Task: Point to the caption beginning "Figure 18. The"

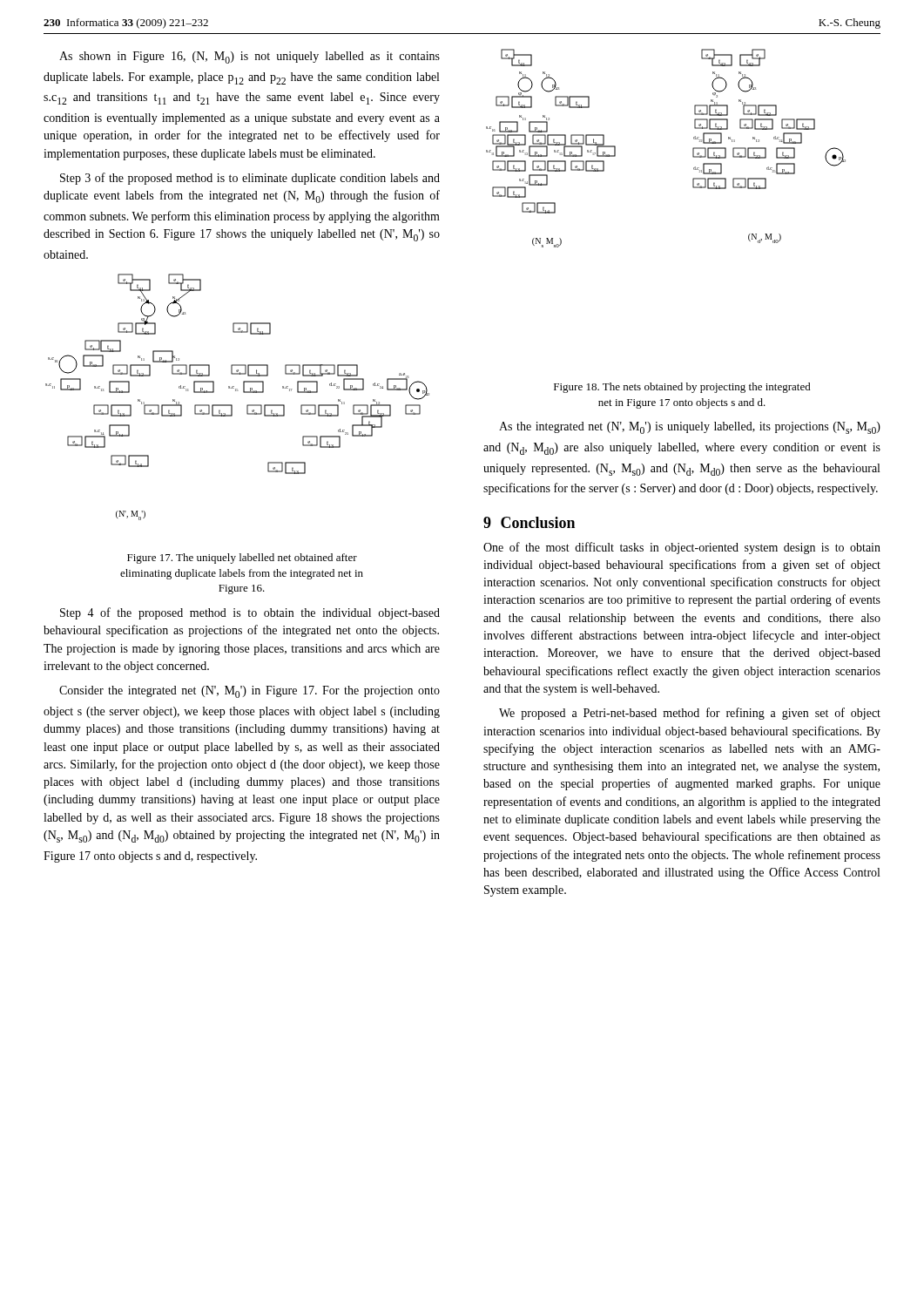Action: pyautogui.click(x=682, y=394)
